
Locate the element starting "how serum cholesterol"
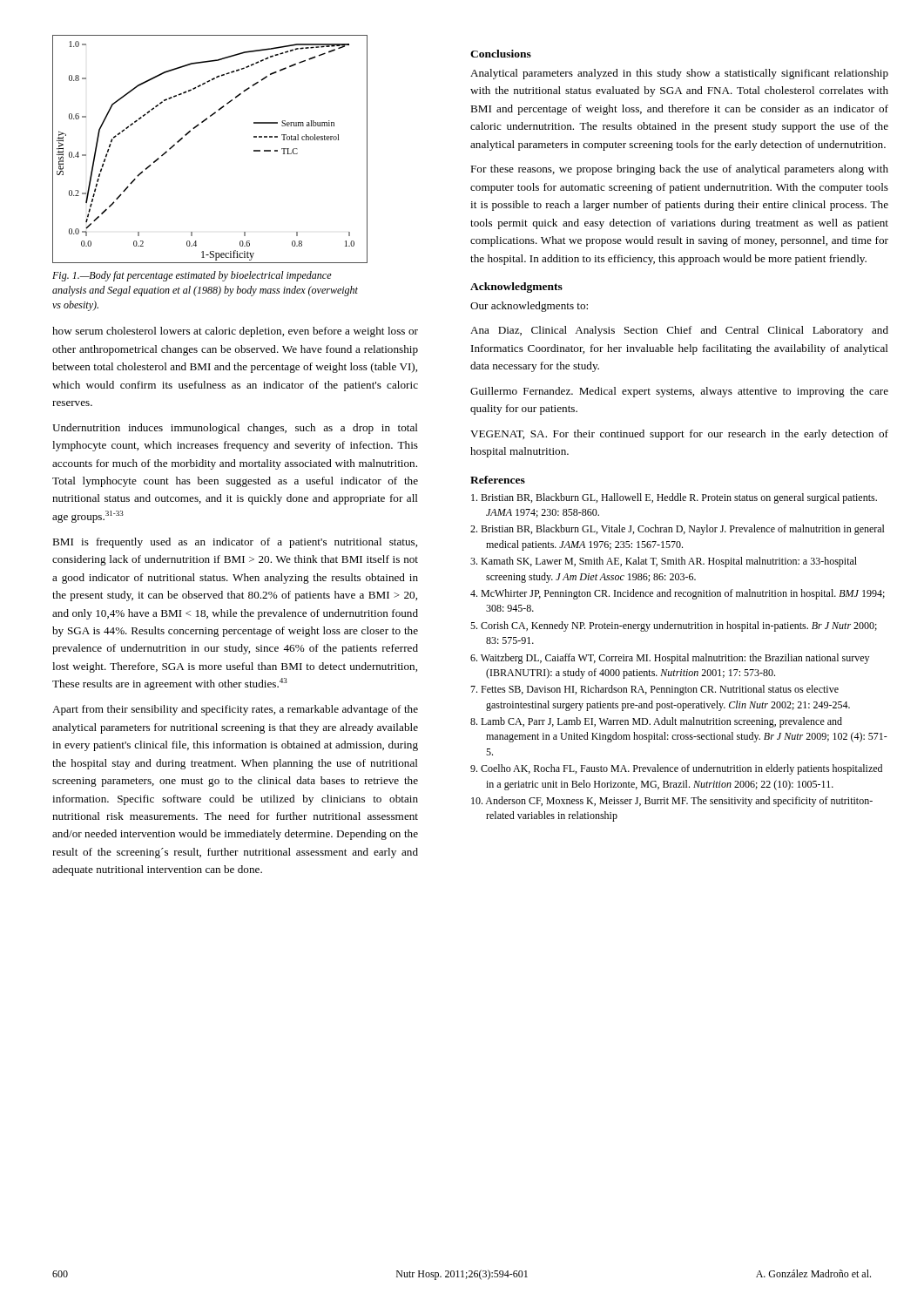(235, 367)
